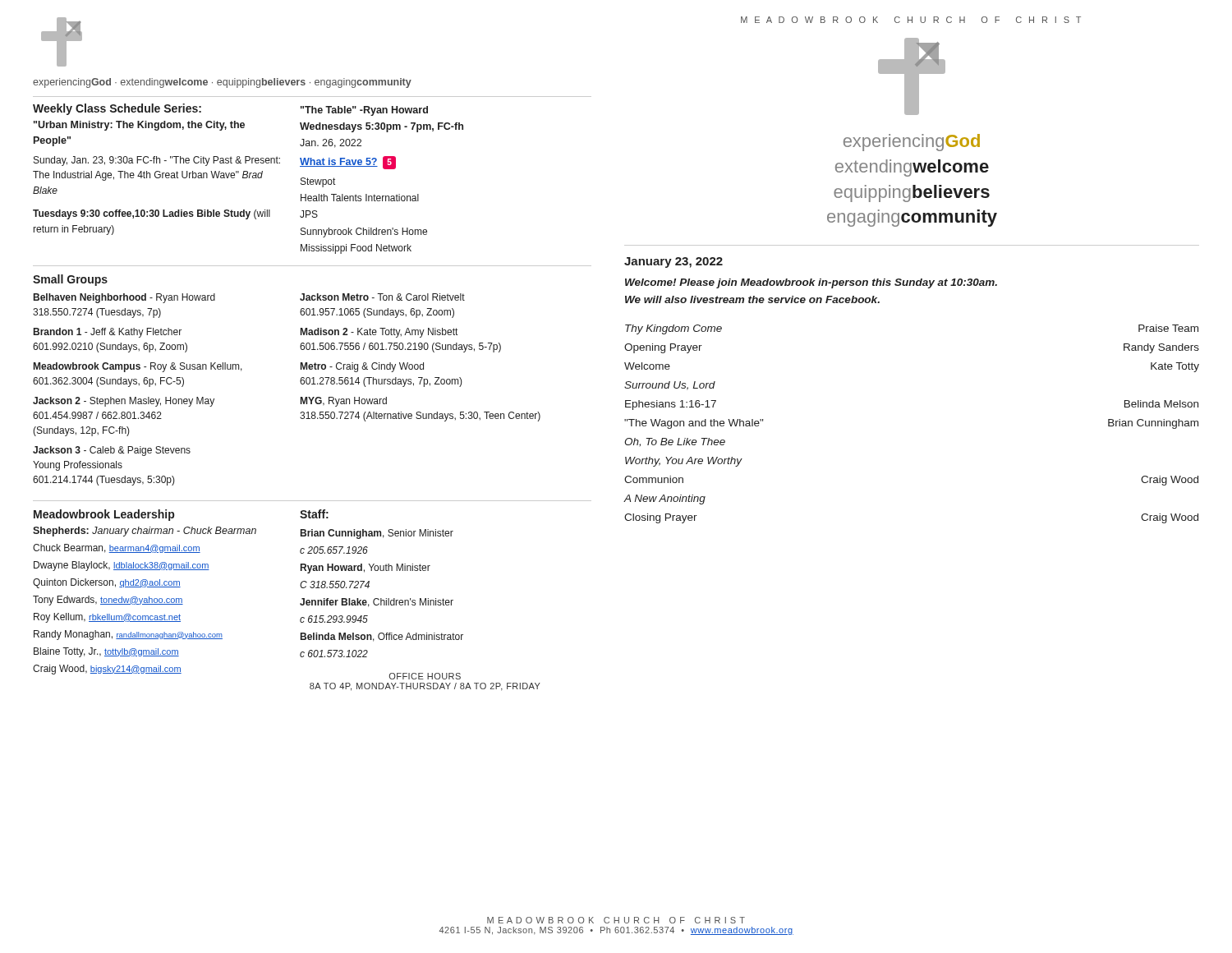Click on the text containing "Opening Prayer Randy Sanders"
1232x953 pixels.
(662, 348)
